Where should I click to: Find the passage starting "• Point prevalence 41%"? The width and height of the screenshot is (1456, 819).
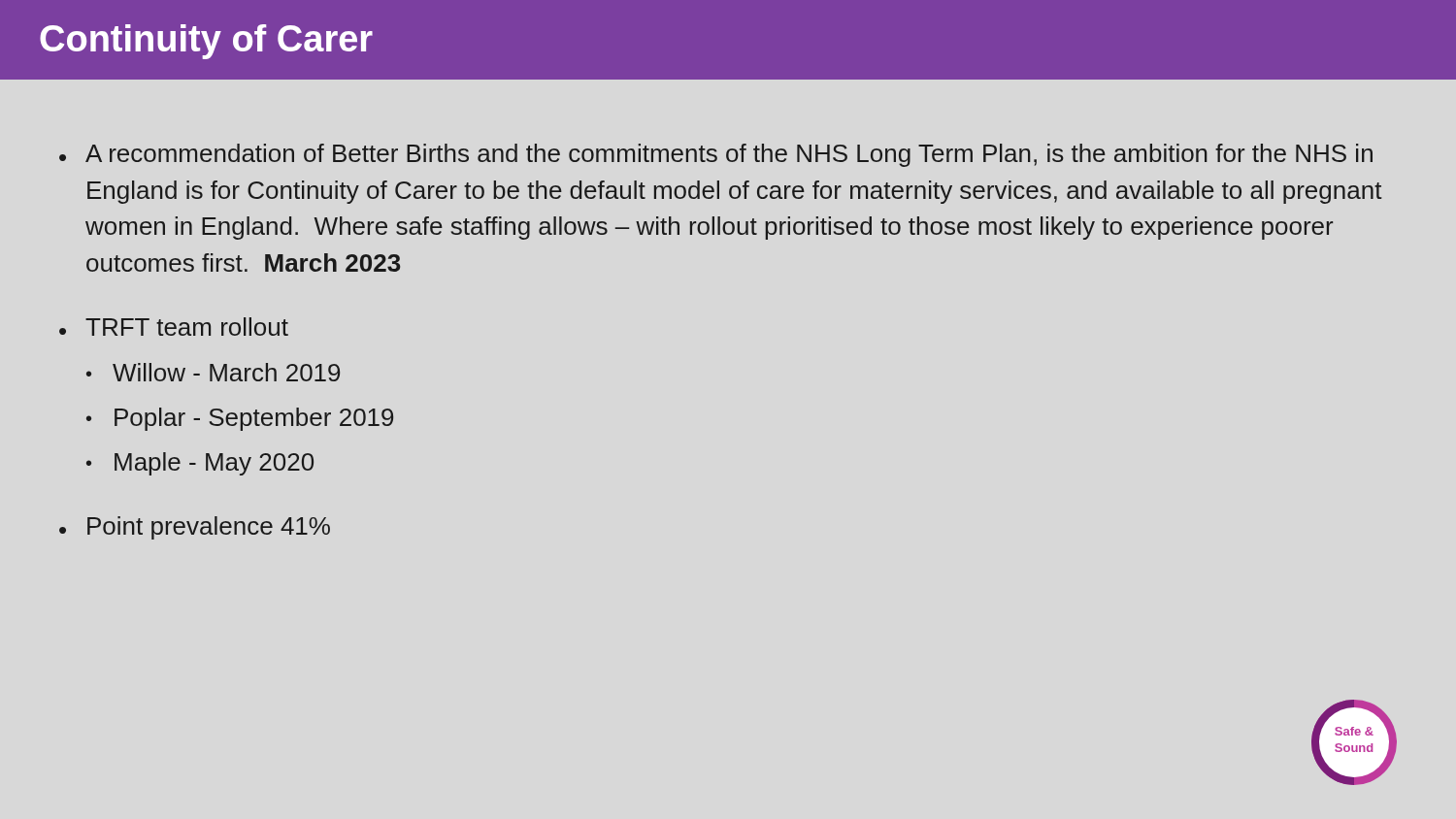195,528
